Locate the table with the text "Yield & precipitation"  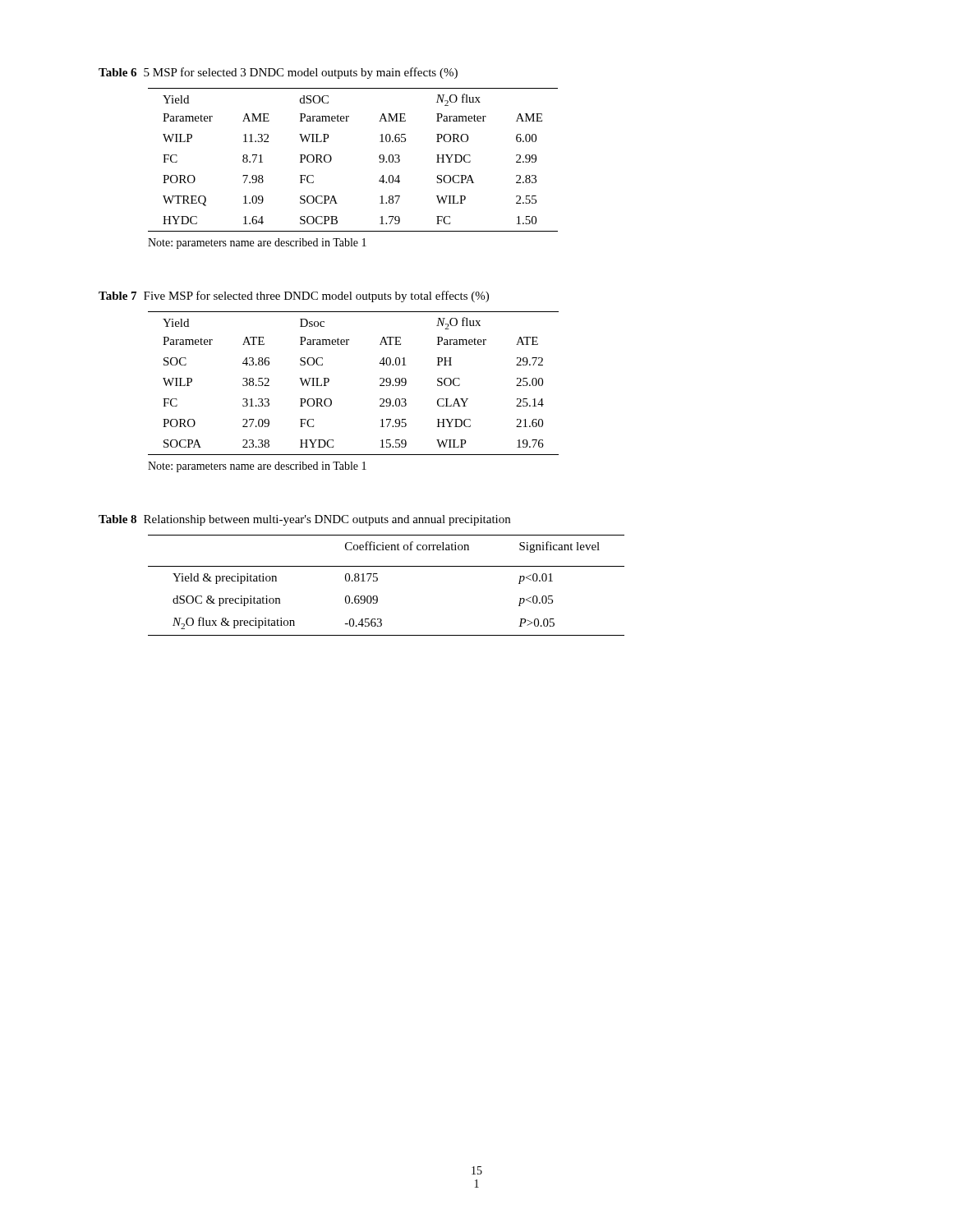(476, 585)
